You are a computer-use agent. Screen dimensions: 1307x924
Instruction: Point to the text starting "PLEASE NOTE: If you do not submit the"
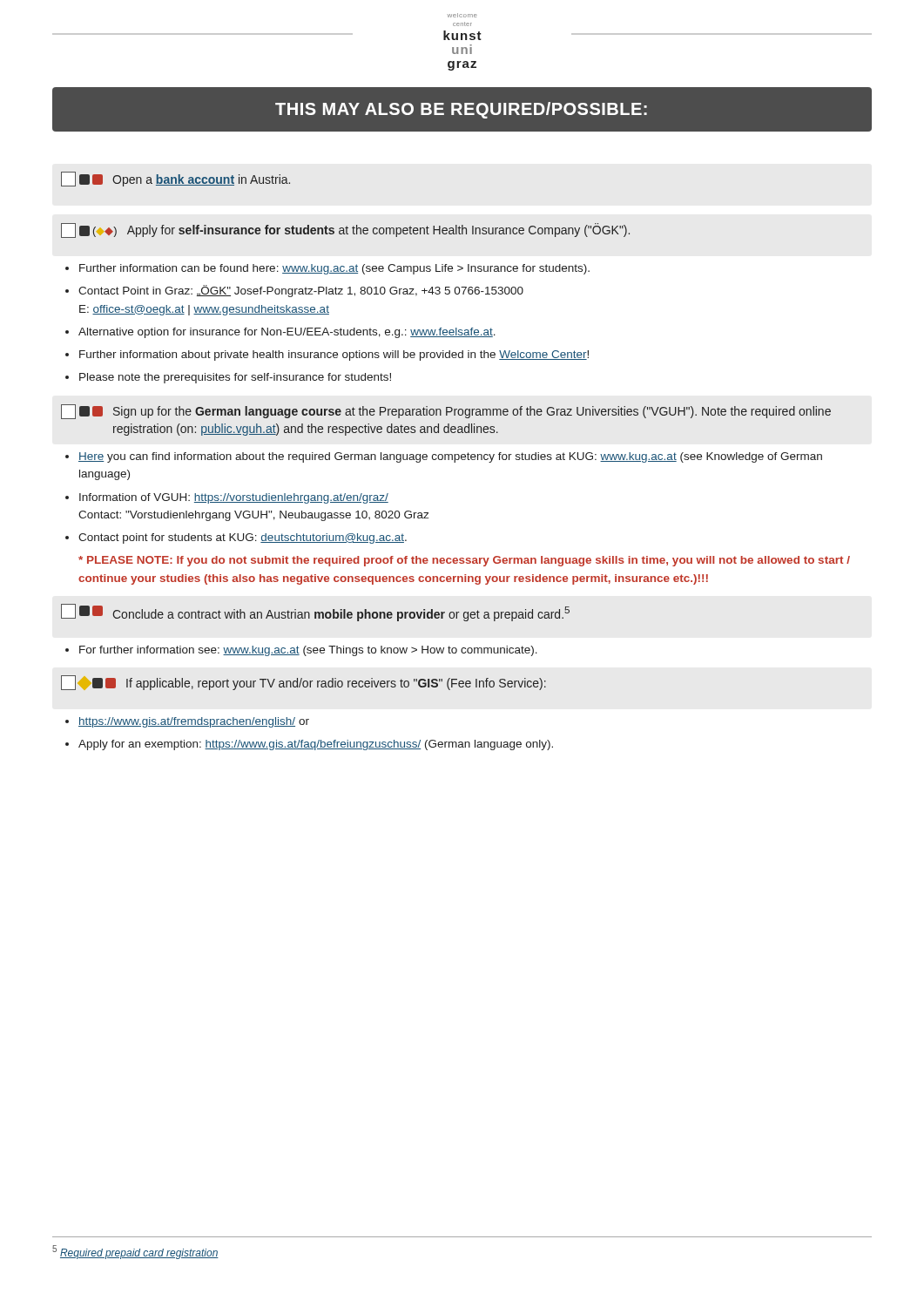[x=464, y=569]
